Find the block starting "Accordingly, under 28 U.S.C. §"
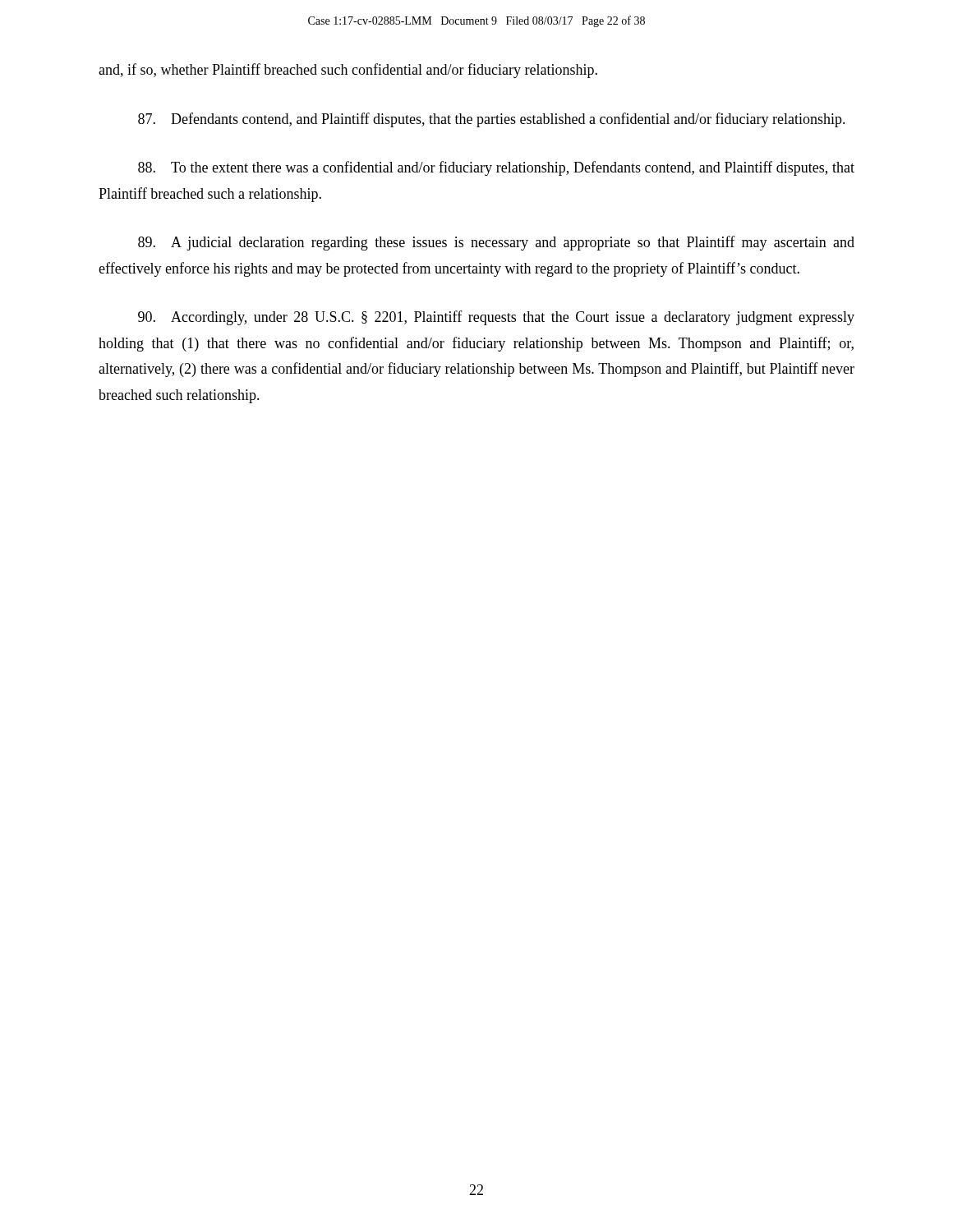Image resolution: width=953 pixels, height=1232 pixels. click(476, 354)
